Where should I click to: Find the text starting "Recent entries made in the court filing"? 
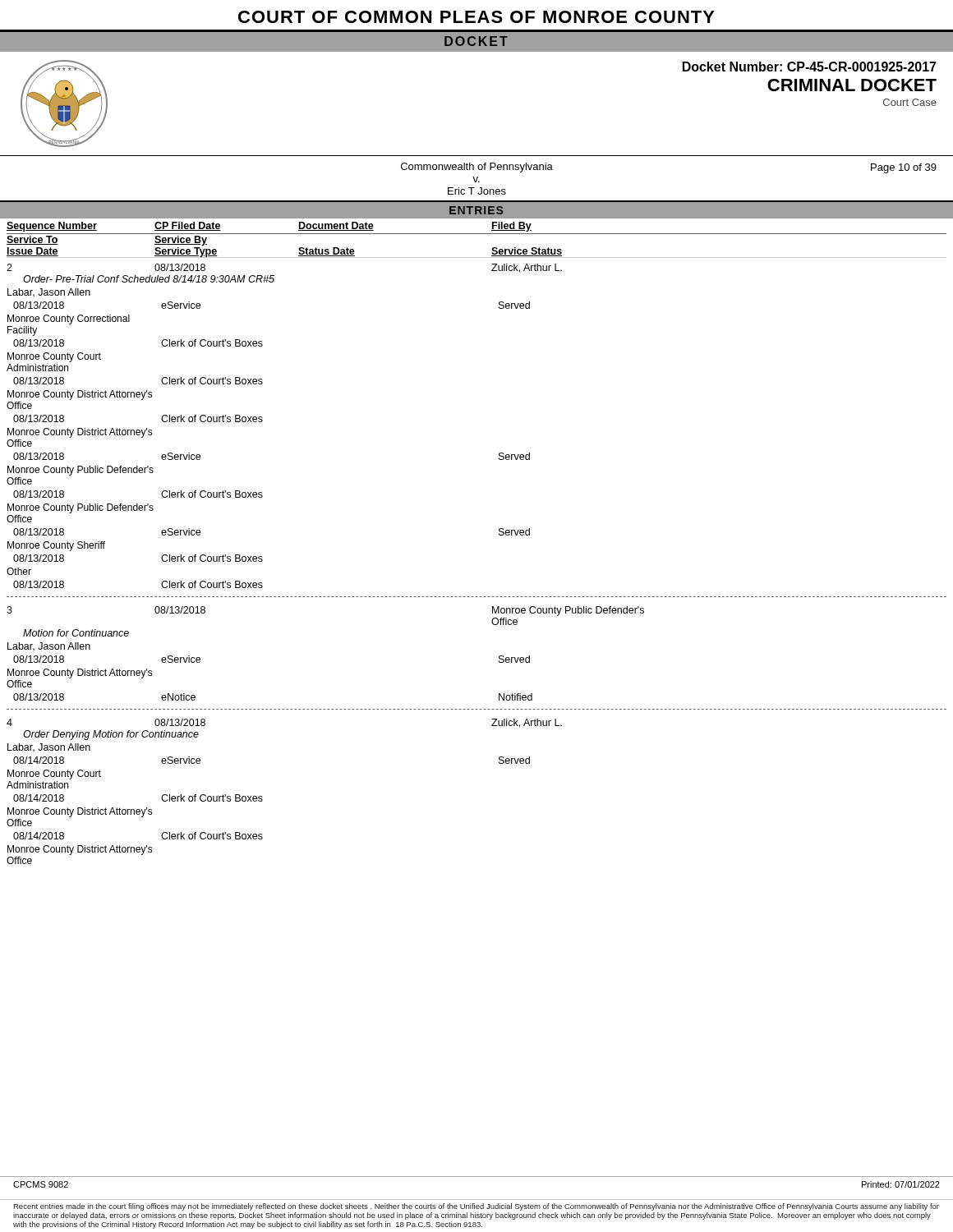click(x=476, y=1215)
